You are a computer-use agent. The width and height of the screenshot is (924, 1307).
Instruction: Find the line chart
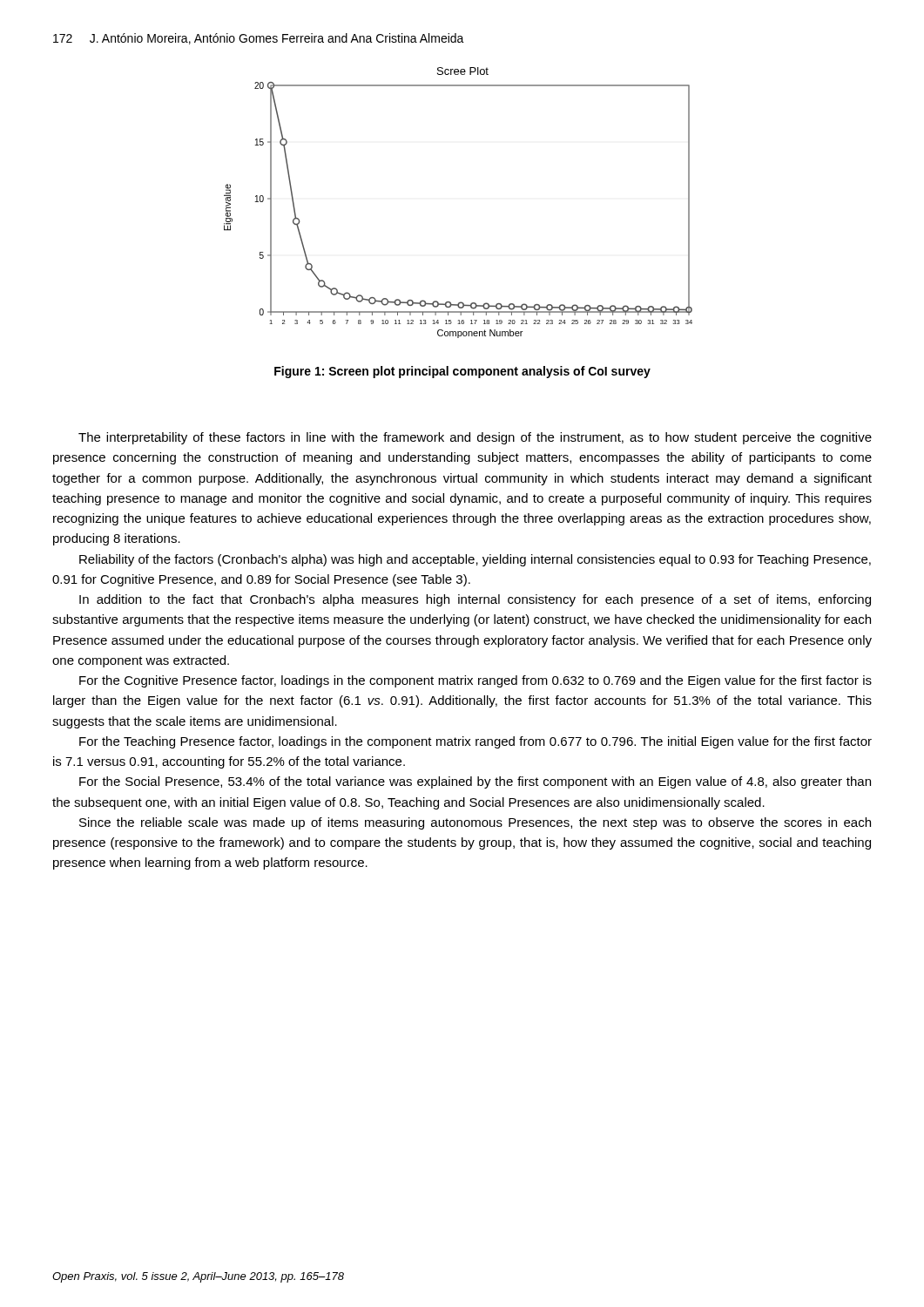click(462, 207)
